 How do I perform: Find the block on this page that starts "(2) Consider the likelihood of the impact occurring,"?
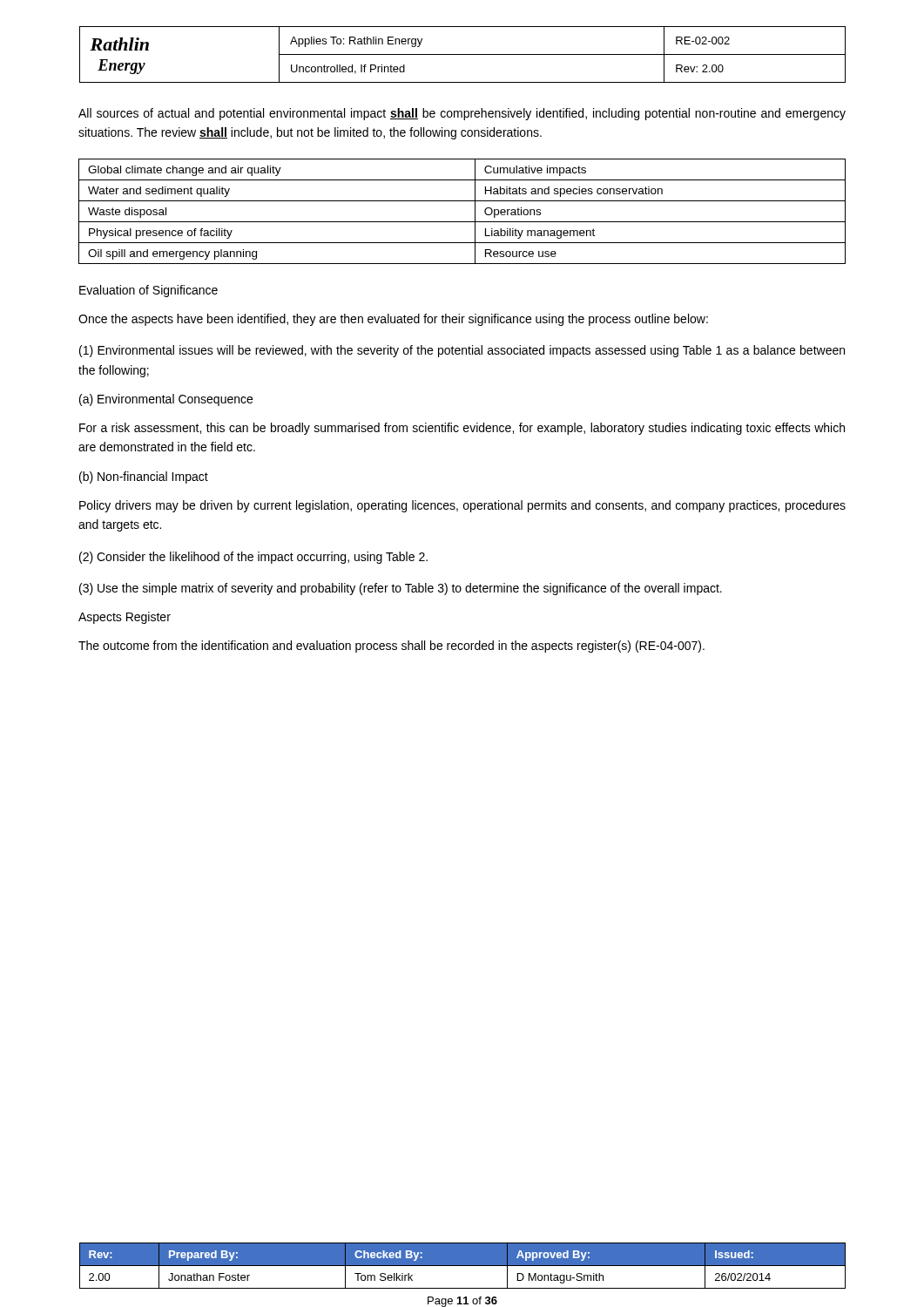click(253, 558)
